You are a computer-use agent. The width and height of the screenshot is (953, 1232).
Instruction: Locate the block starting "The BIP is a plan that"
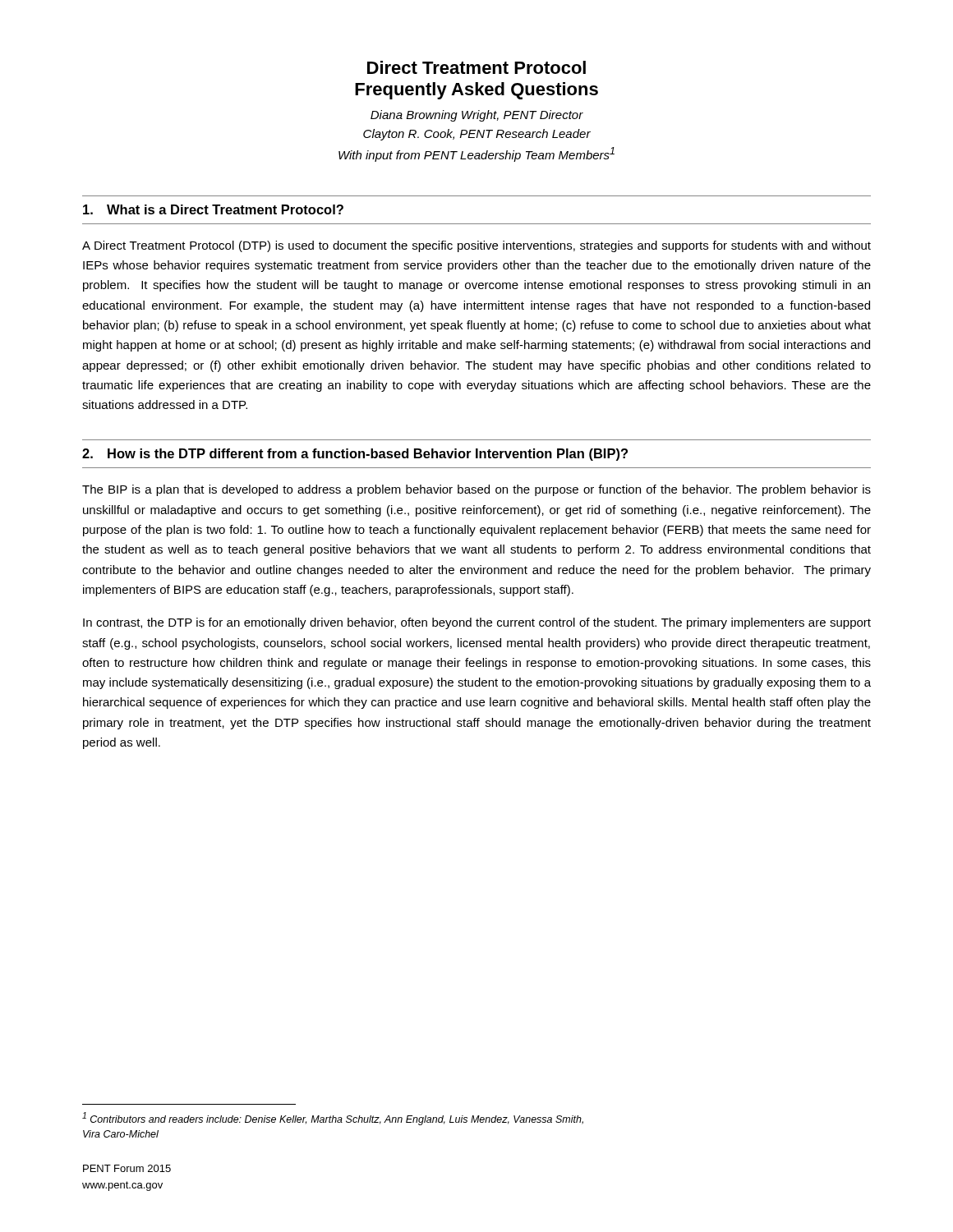coord(476,539)
